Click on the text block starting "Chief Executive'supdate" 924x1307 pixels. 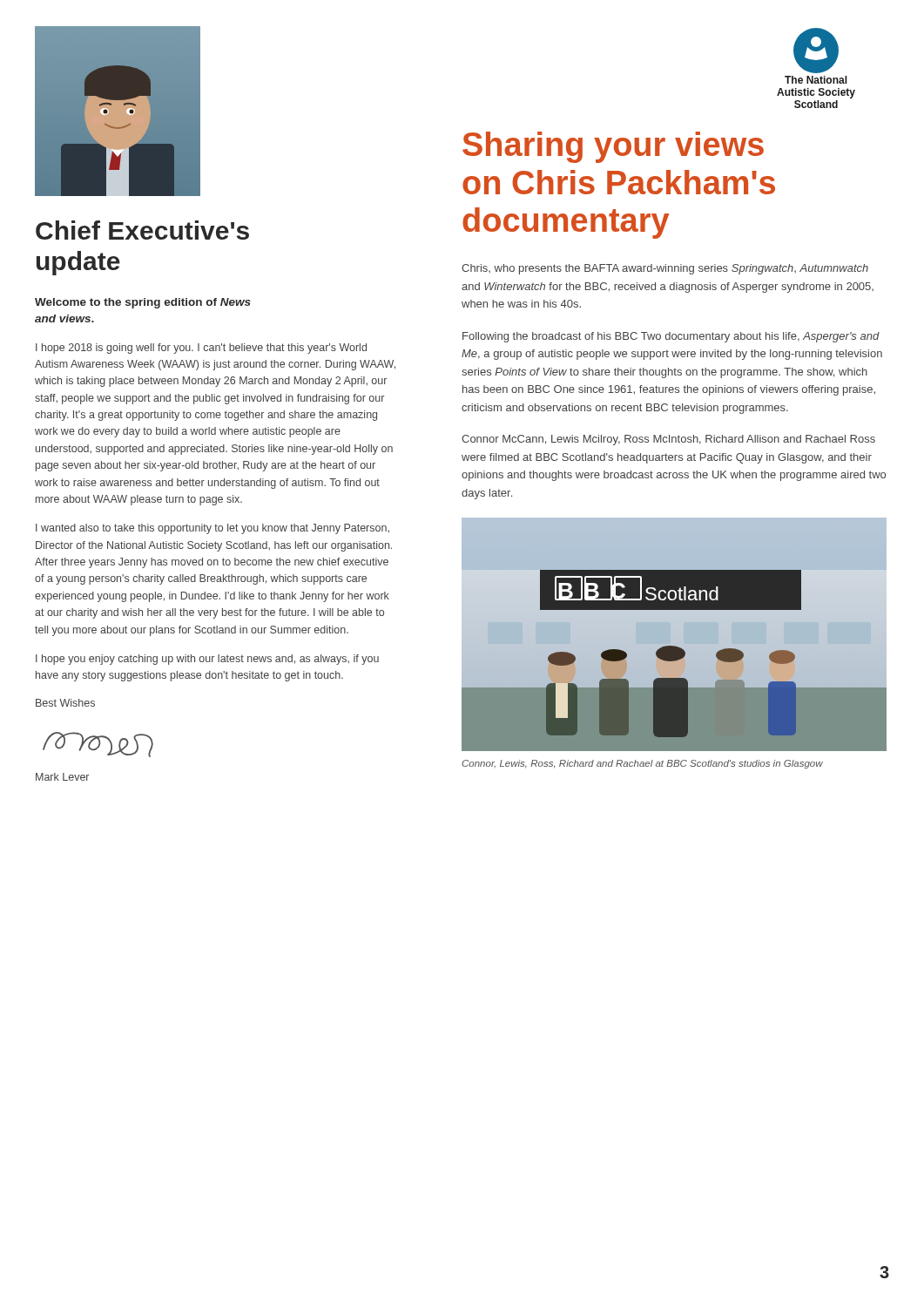coord(142,246)
